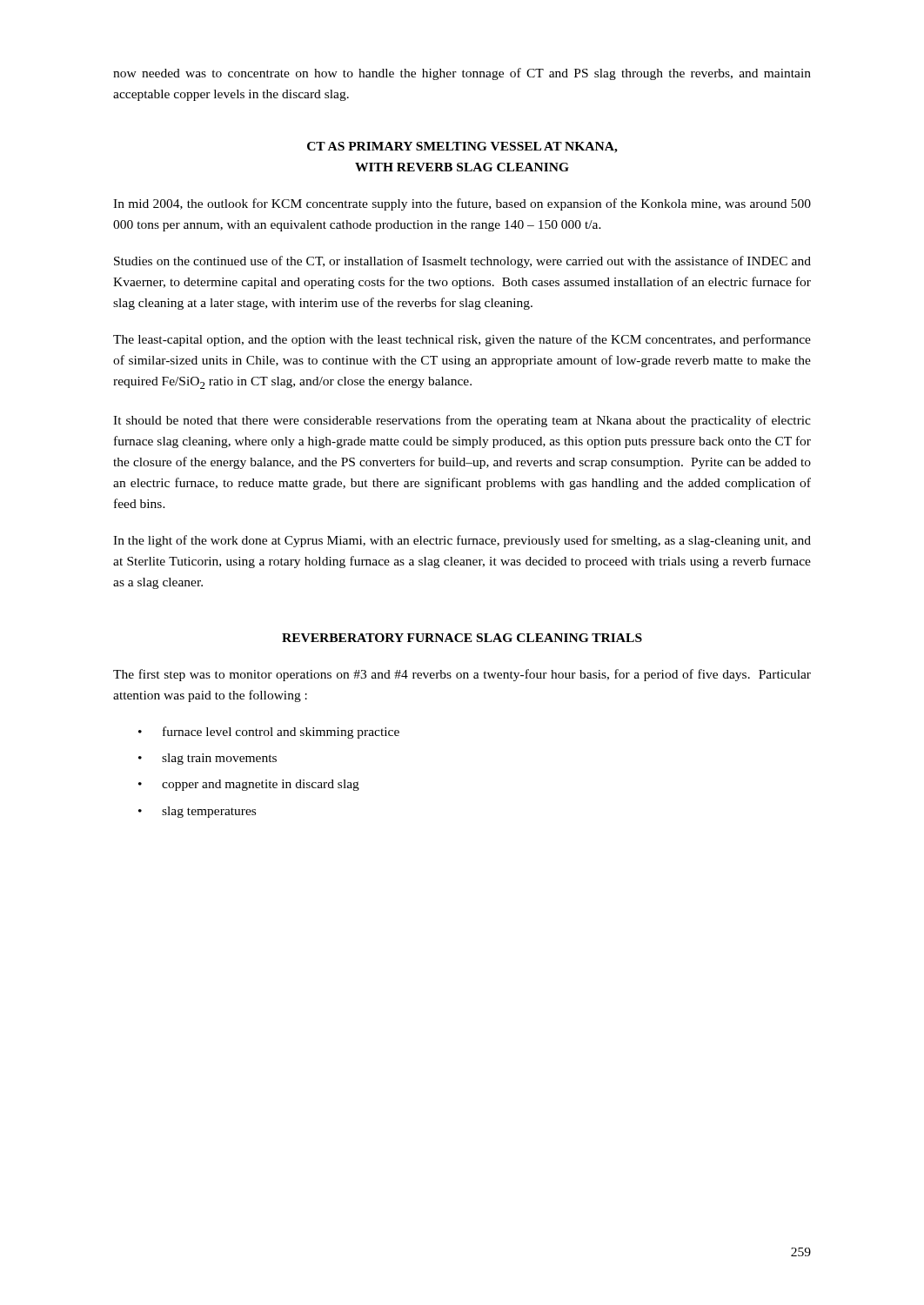This screenshot has width=924, height=1305.
Task: Point to "REVERBERATORY FURNACE SLAG CLEANING TRIALS"
Action: 462,638
